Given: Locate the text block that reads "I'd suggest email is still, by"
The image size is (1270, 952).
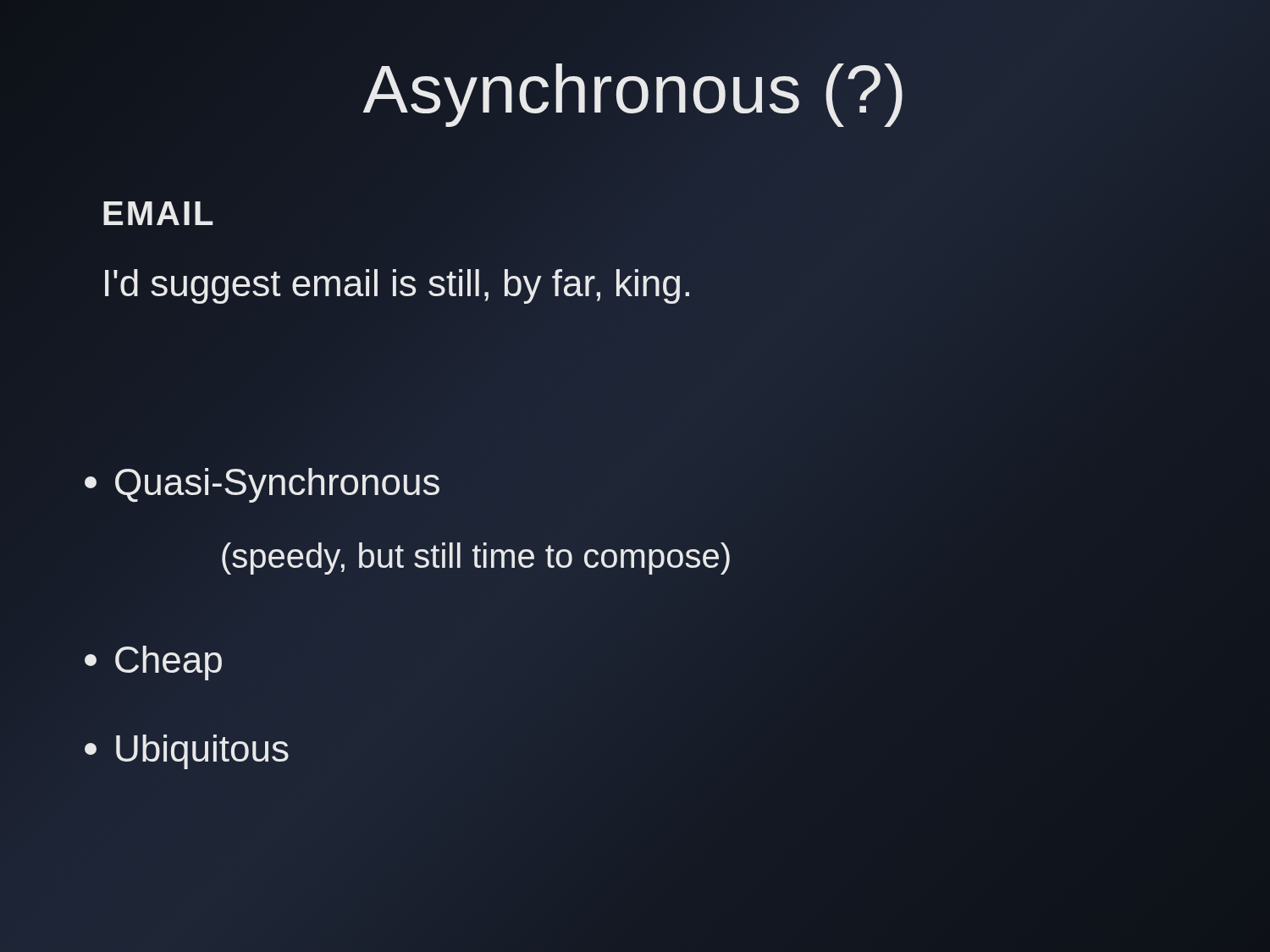Looking at the screenshot, I should [x=397, y=283].
